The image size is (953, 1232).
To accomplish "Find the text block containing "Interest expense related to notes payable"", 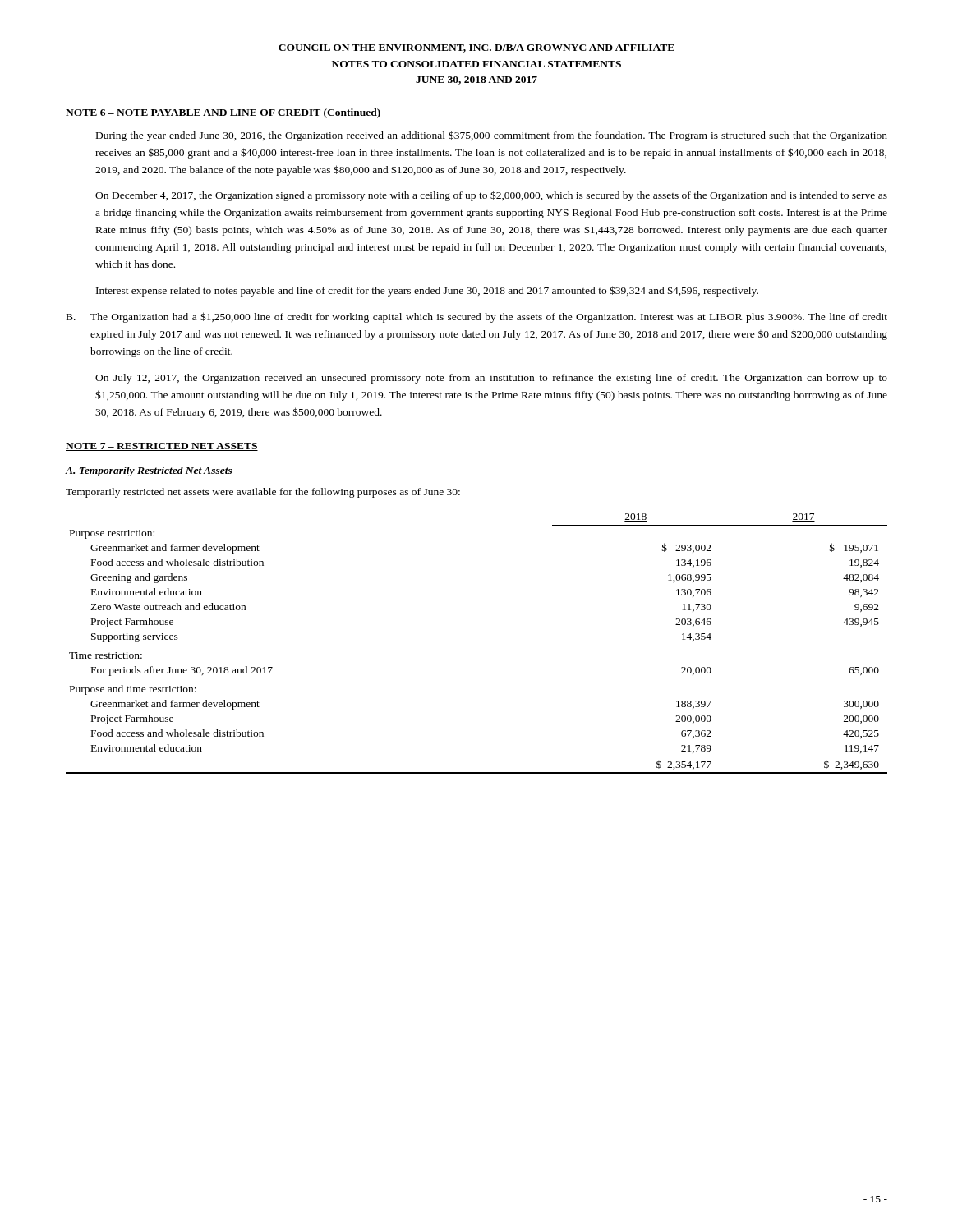I will click(427, 290).
